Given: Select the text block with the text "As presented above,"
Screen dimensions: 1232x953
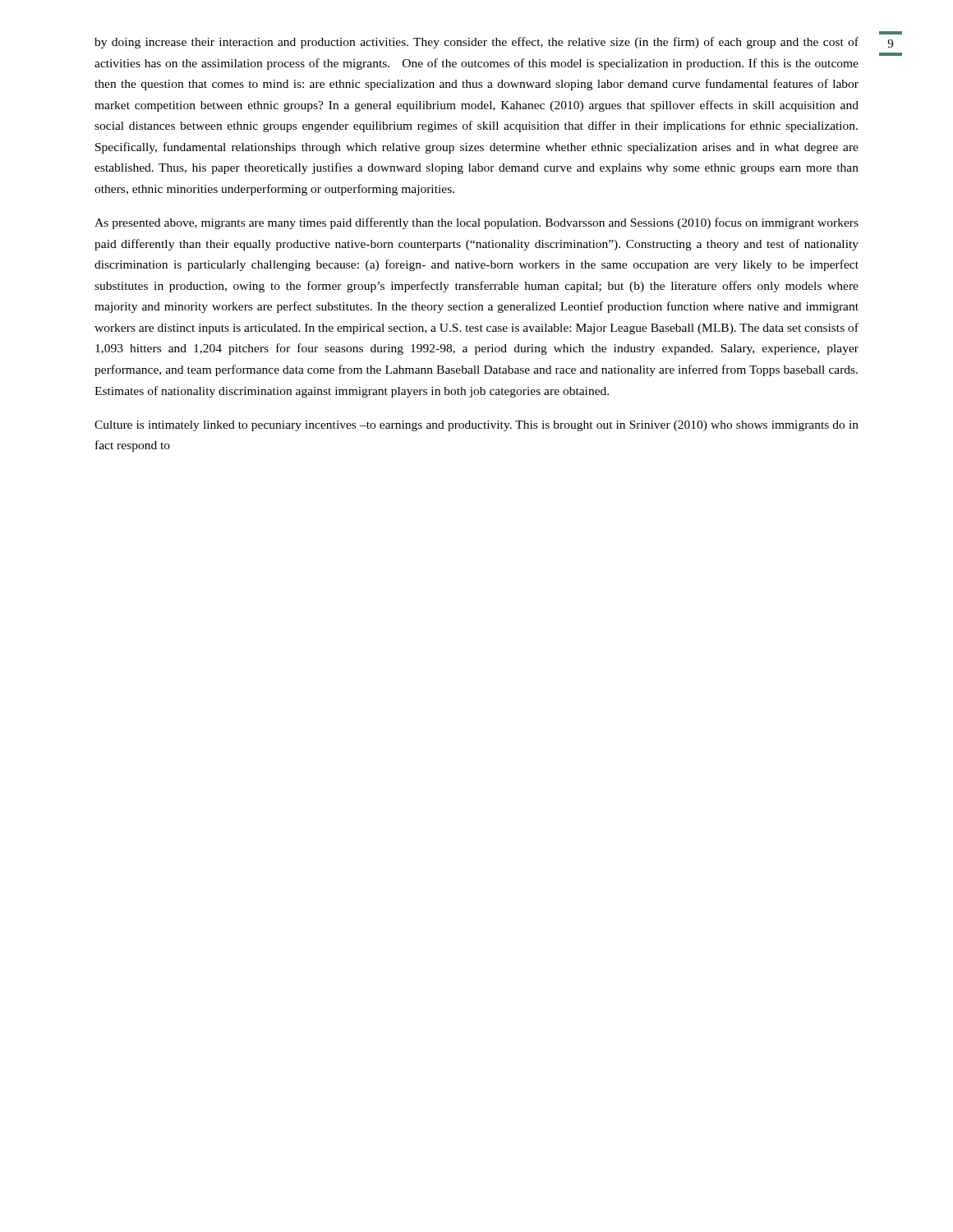Looking at the screenshot, I should (476, 306).
